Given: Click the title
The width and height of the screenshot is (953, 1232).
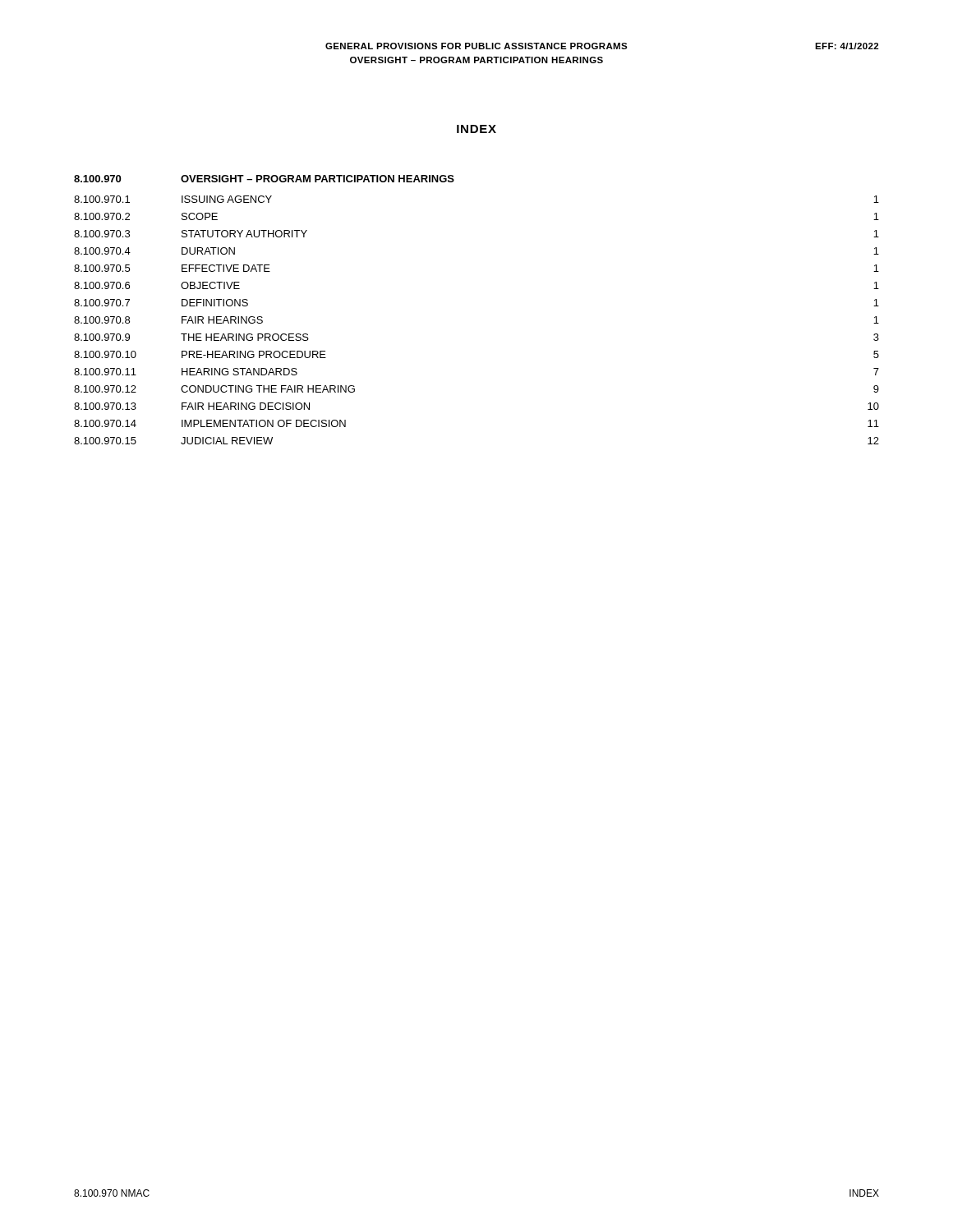Looking at the screenshot, I should click(476, 129).
